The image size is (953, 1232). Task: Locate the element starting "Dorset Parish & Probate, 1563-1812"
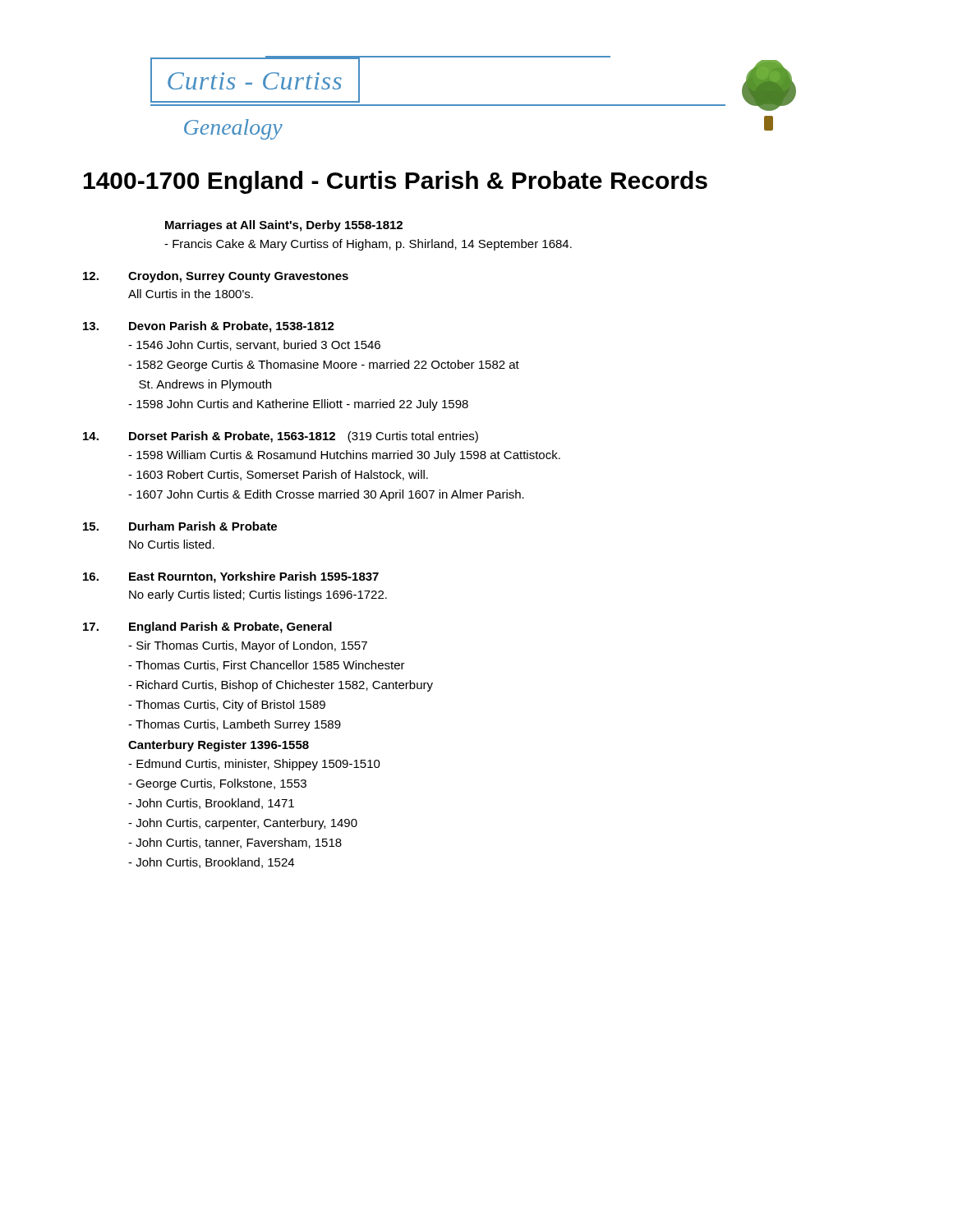234,436
